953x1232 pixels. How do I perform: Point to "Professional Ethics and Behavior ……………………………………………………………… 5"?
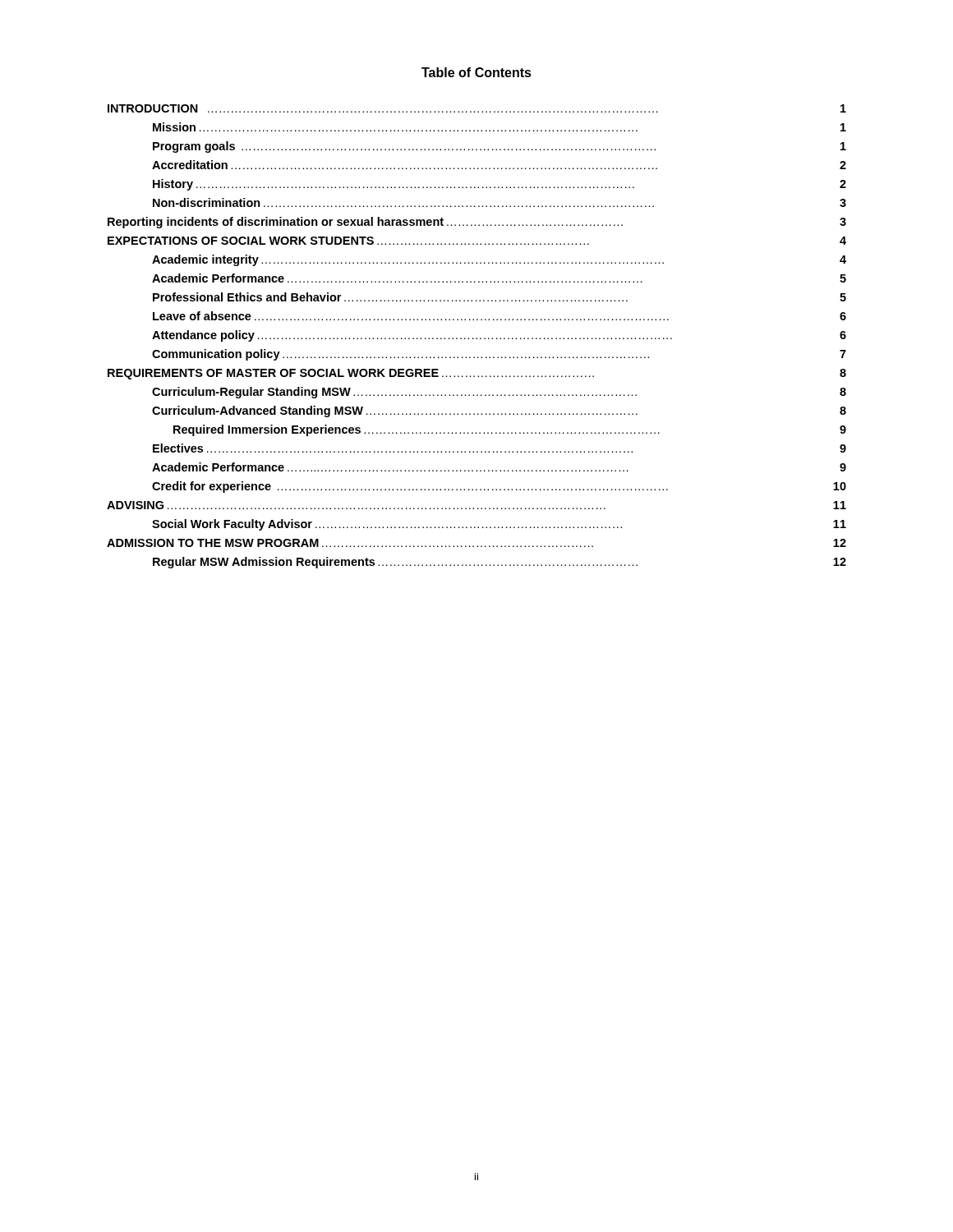pos(499,297)
